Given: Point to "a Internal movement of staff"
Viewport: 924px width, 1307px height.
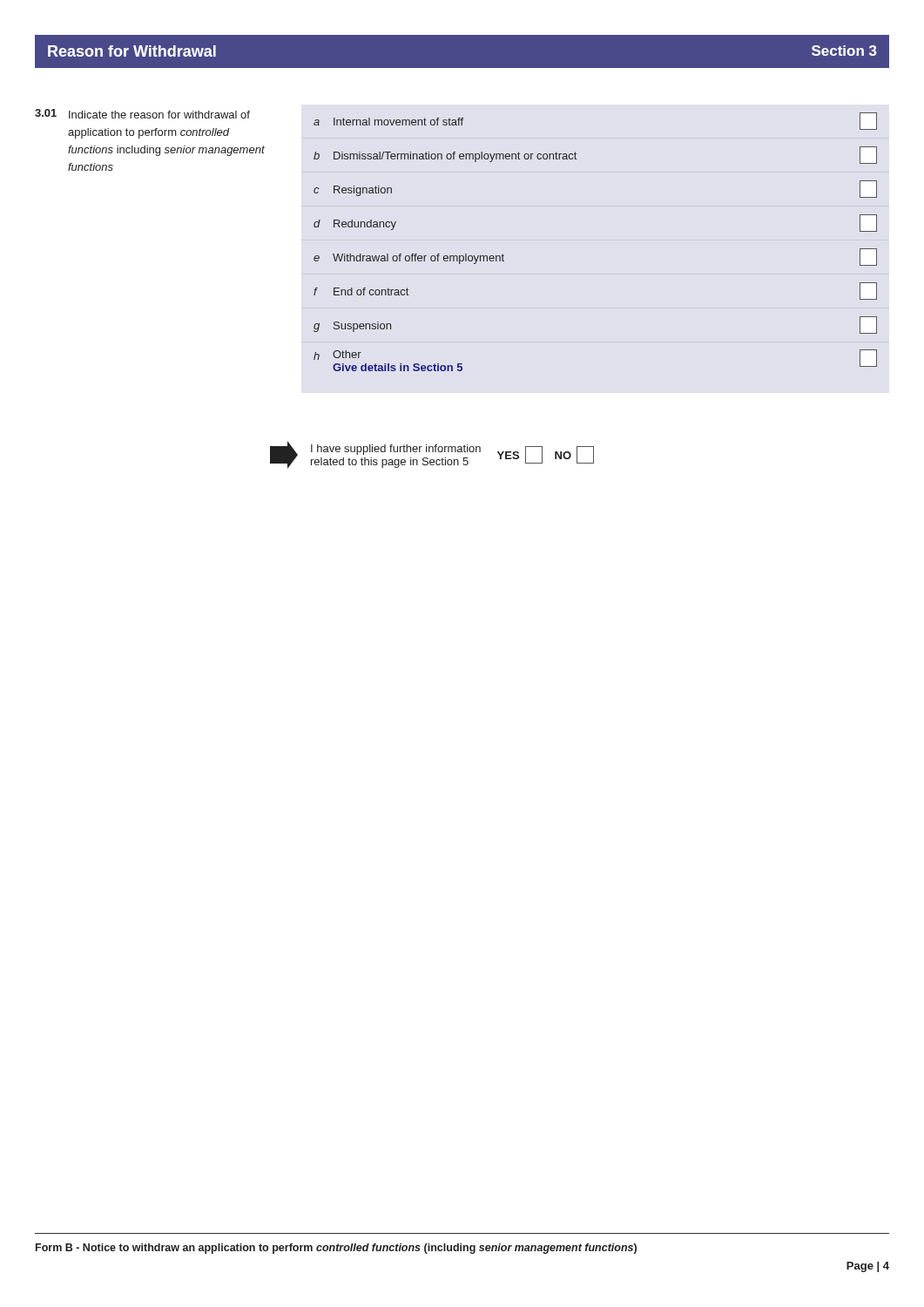Looking at the screenshot, I should [366, 121].
